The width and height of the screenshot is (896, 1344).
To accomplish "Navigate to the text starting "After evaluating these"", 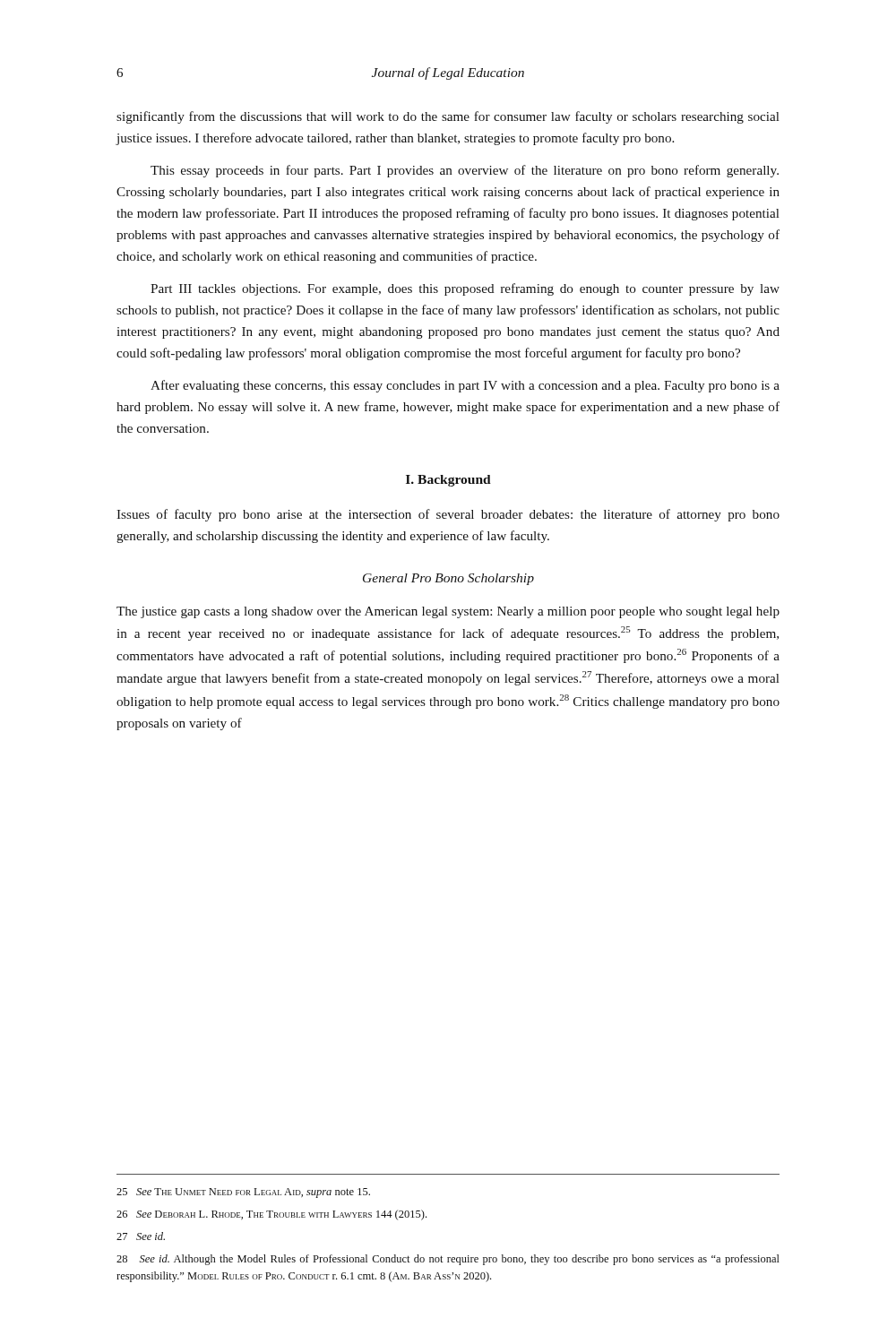I will pos(448,406).
